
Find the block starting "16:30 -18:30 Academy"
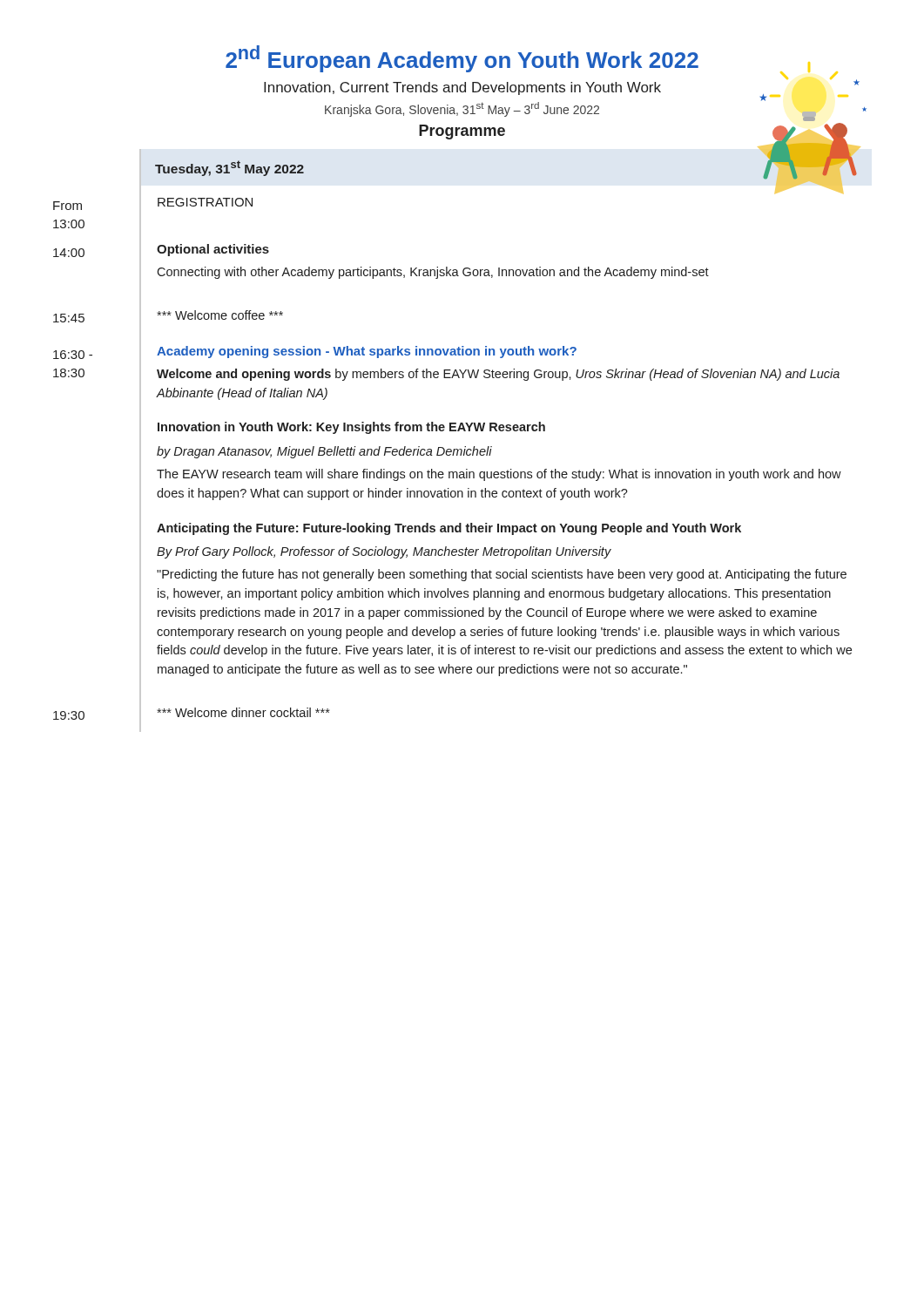point(462,515)
